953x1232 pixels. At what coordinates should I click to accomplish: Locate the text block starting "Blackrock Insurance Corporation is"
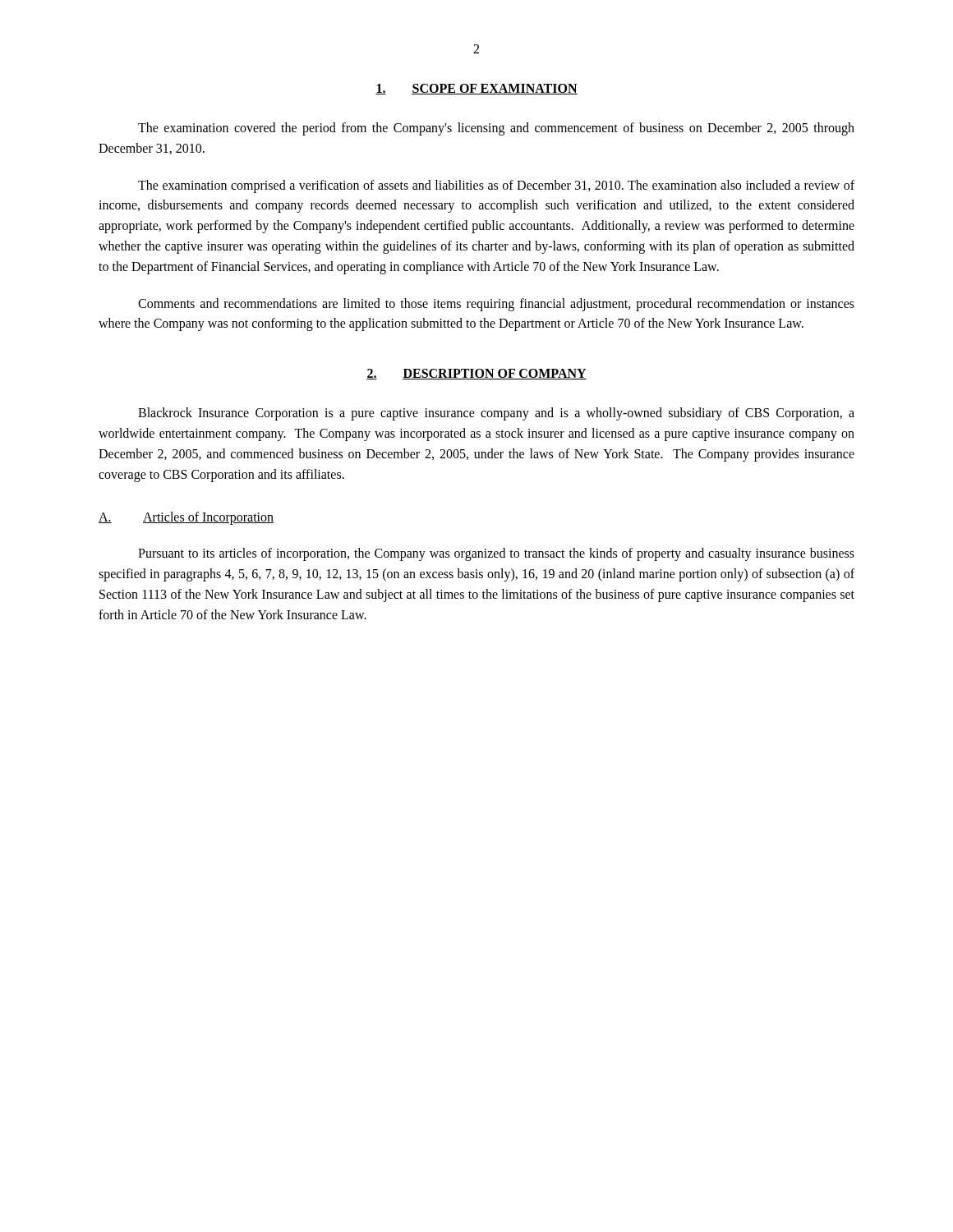click(x=476, y=444)
